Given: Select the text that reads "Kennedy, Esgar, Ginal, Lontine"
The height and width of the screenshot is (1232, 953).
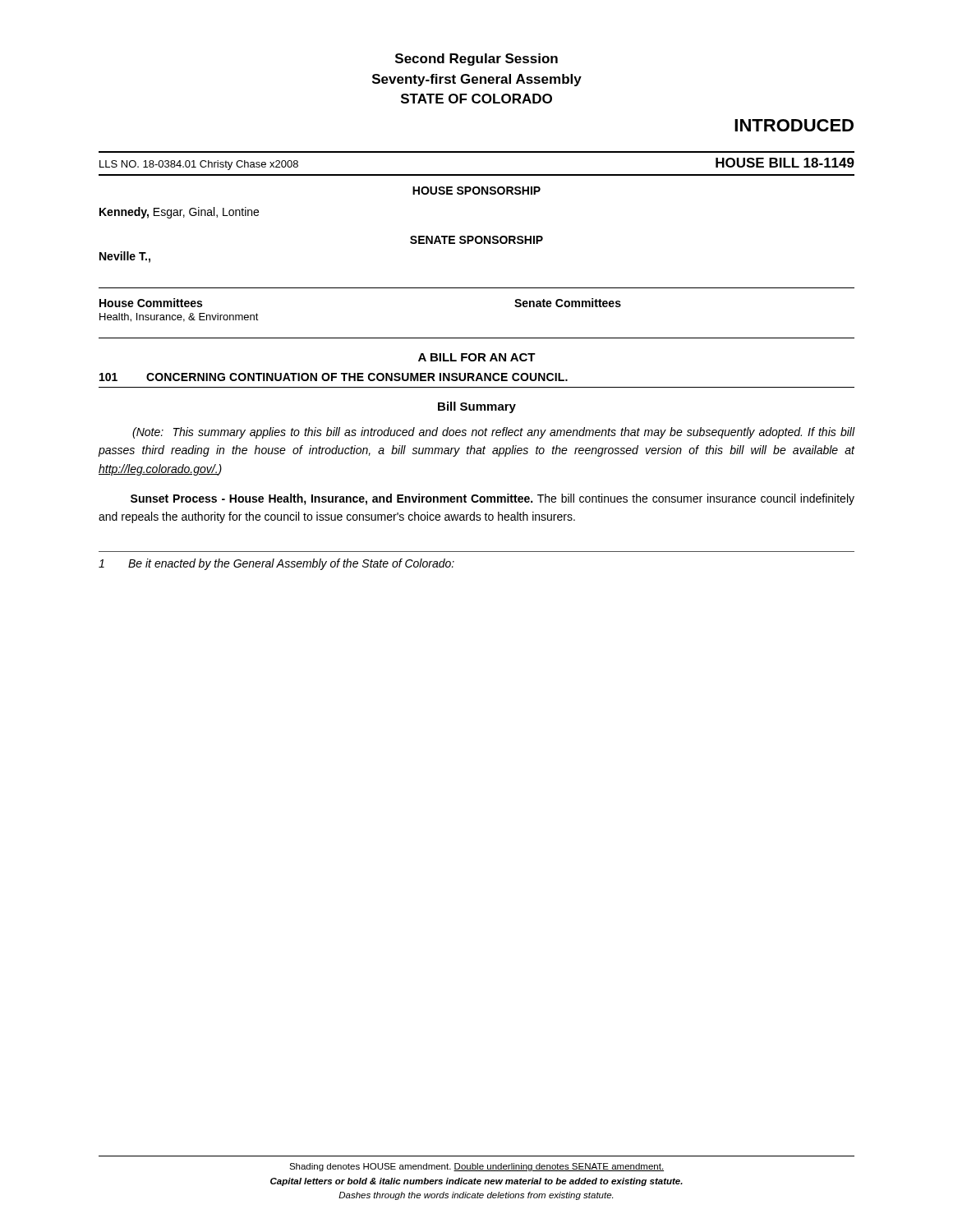Looking at the screenshot, I should pos(179,212).
